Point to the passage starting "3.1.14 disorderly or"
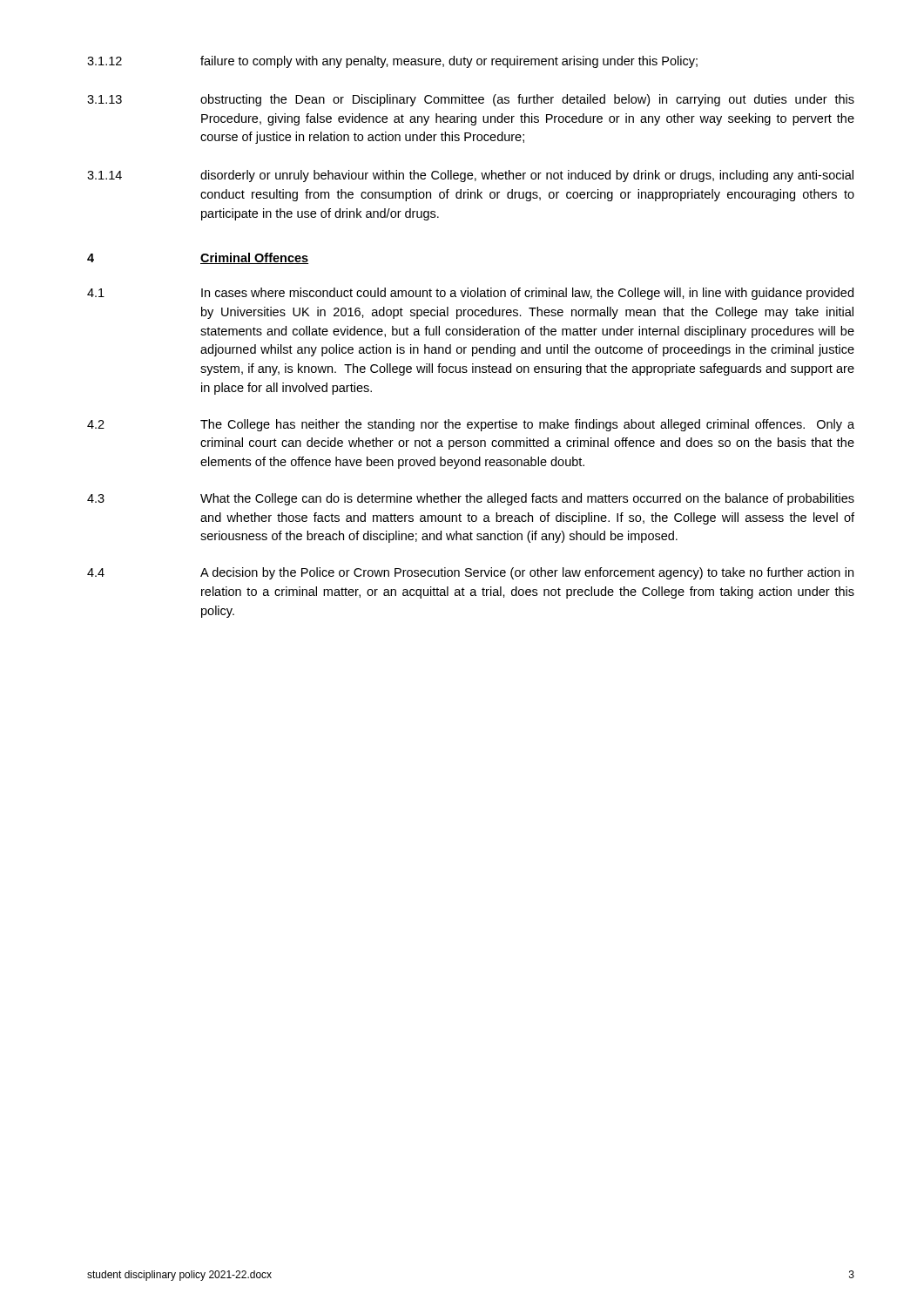The image size is (924, 1307). [471, 195]
